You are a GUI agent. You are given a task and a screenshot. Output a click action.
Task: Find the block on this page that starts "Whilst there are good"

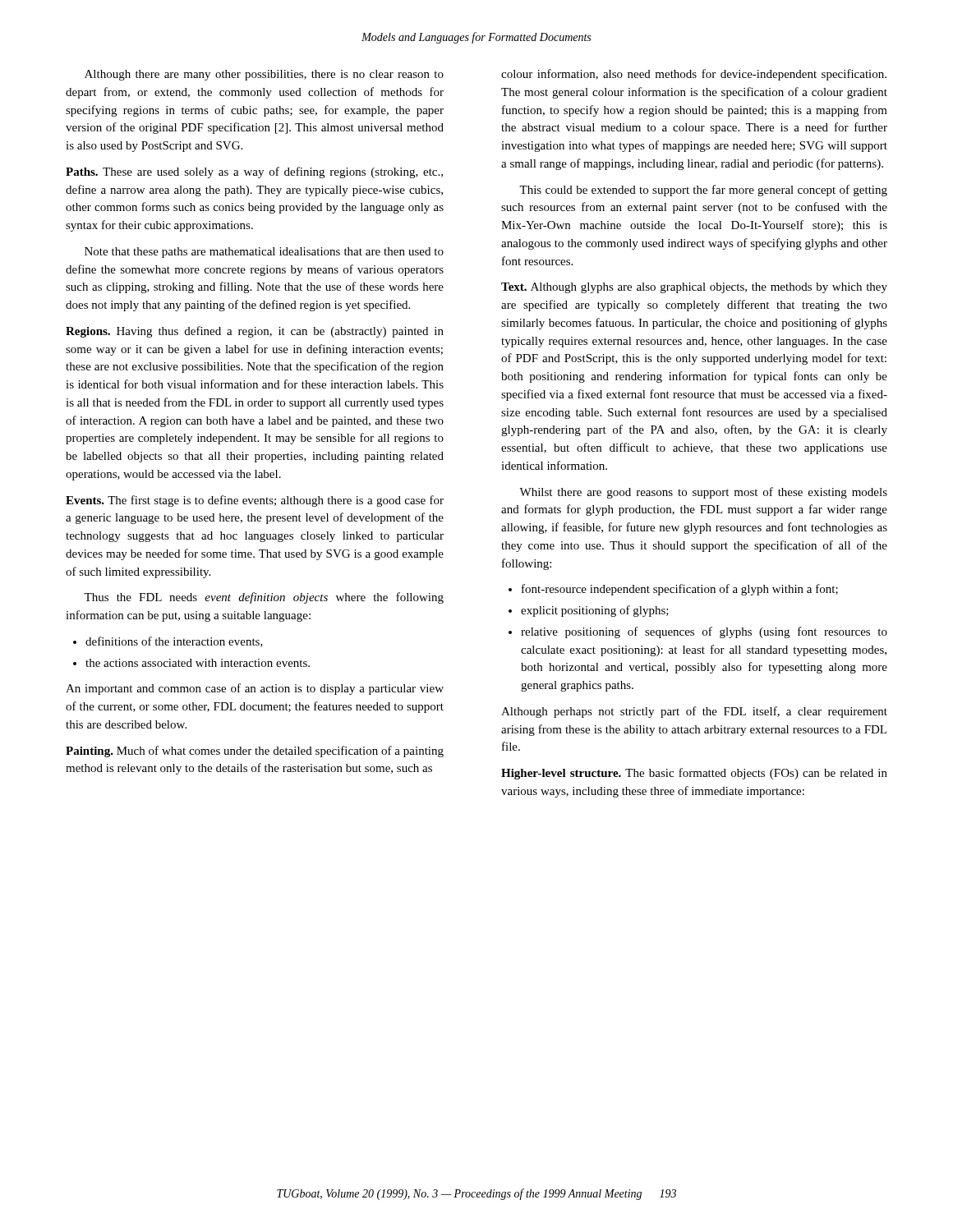point(694,528)
